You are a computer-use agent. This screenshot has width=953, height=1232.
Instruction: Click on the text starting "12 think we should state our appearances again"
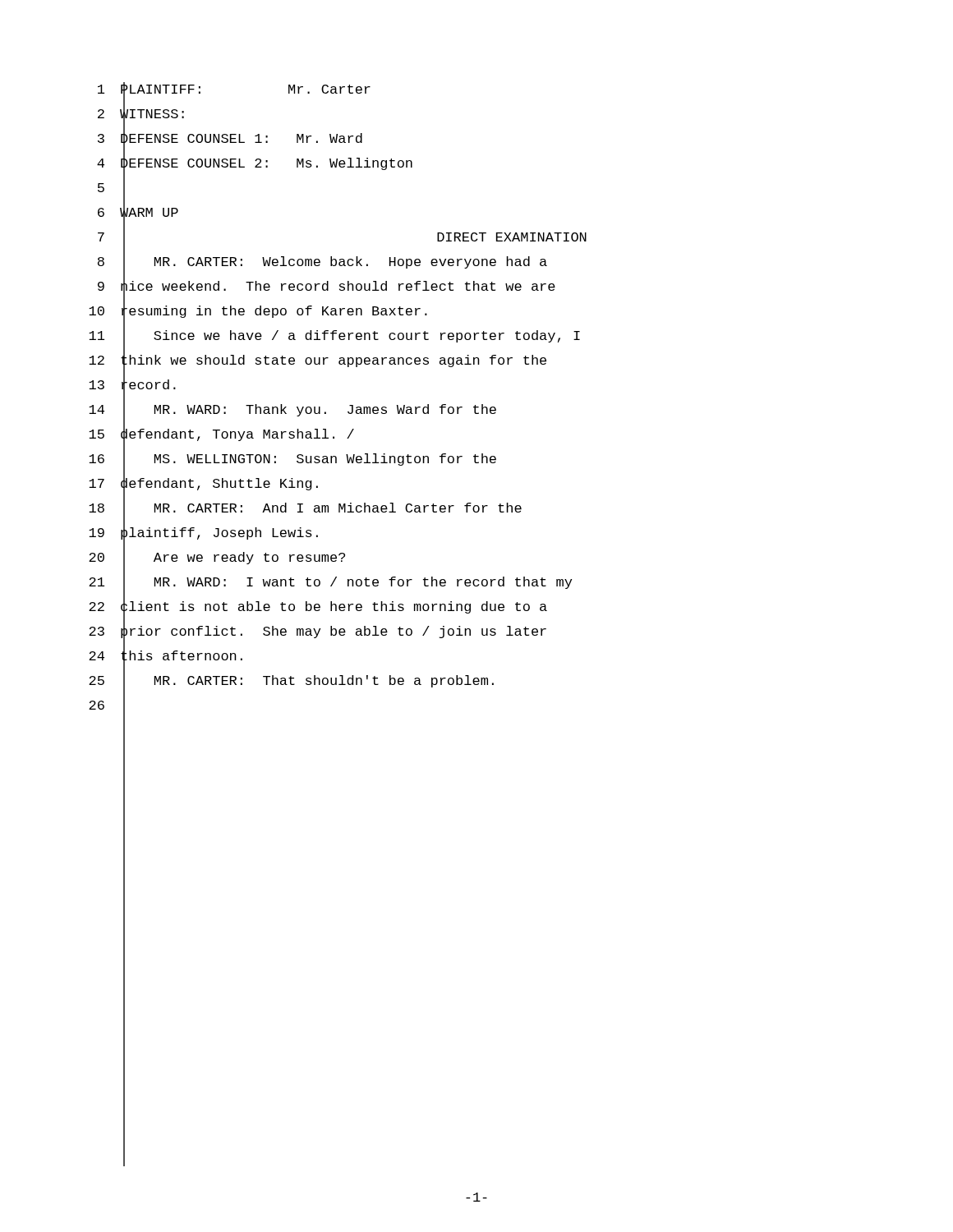pos(489,361)
